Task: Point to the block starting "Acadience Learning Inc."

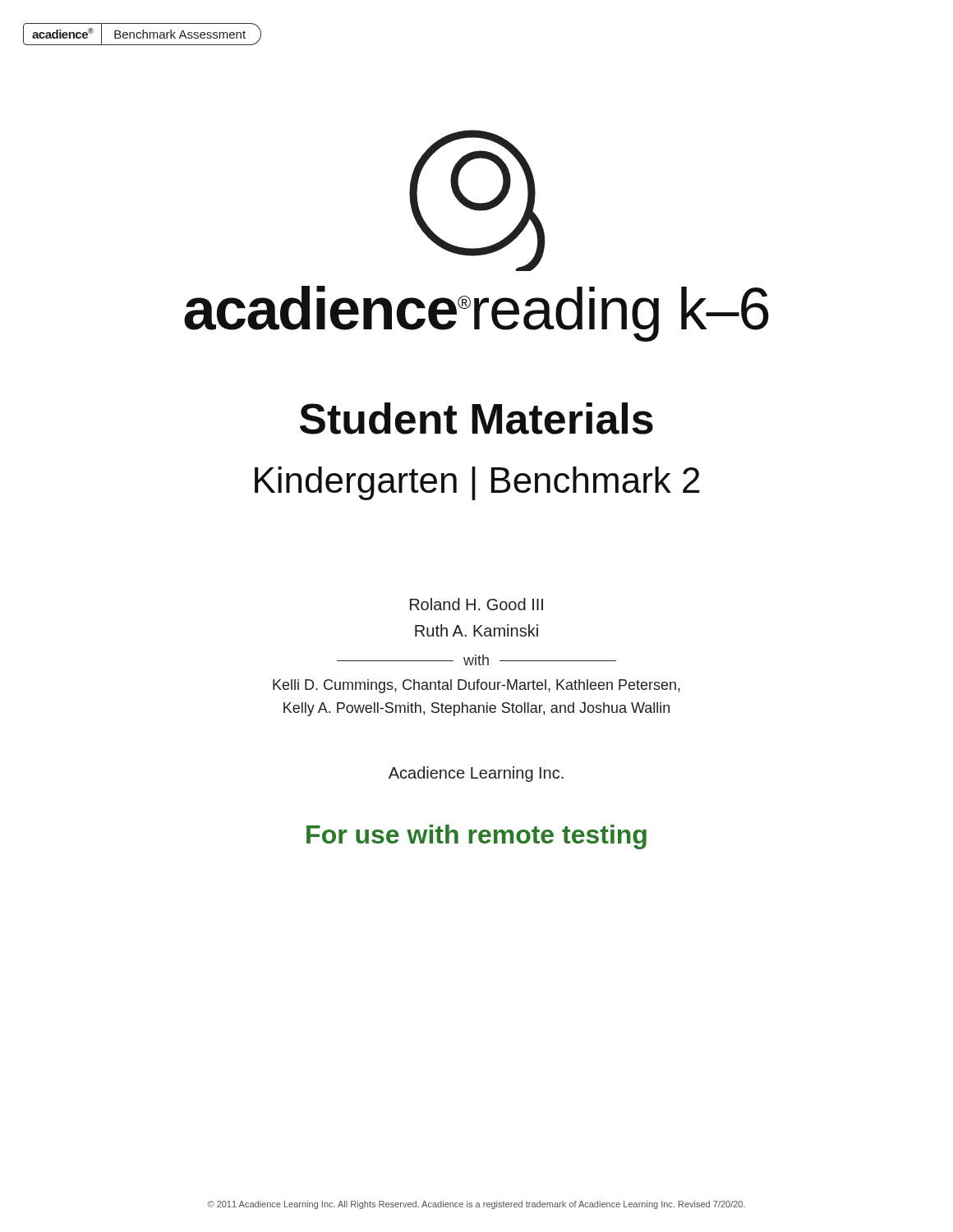Action: [476, 773]
